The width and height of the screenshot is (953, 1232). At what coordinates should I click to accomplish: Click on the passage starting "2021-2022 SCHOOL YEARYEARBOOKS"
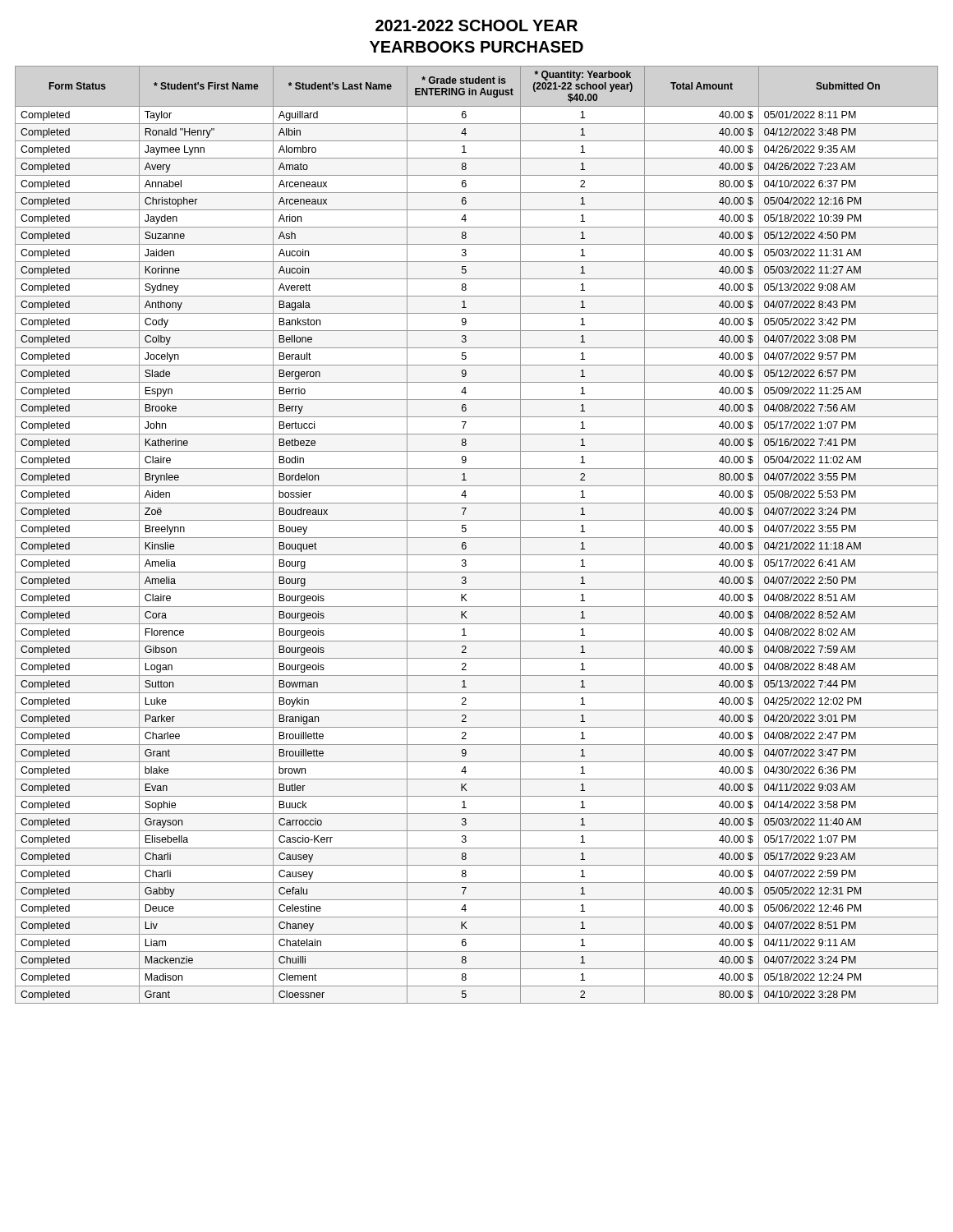476,36
